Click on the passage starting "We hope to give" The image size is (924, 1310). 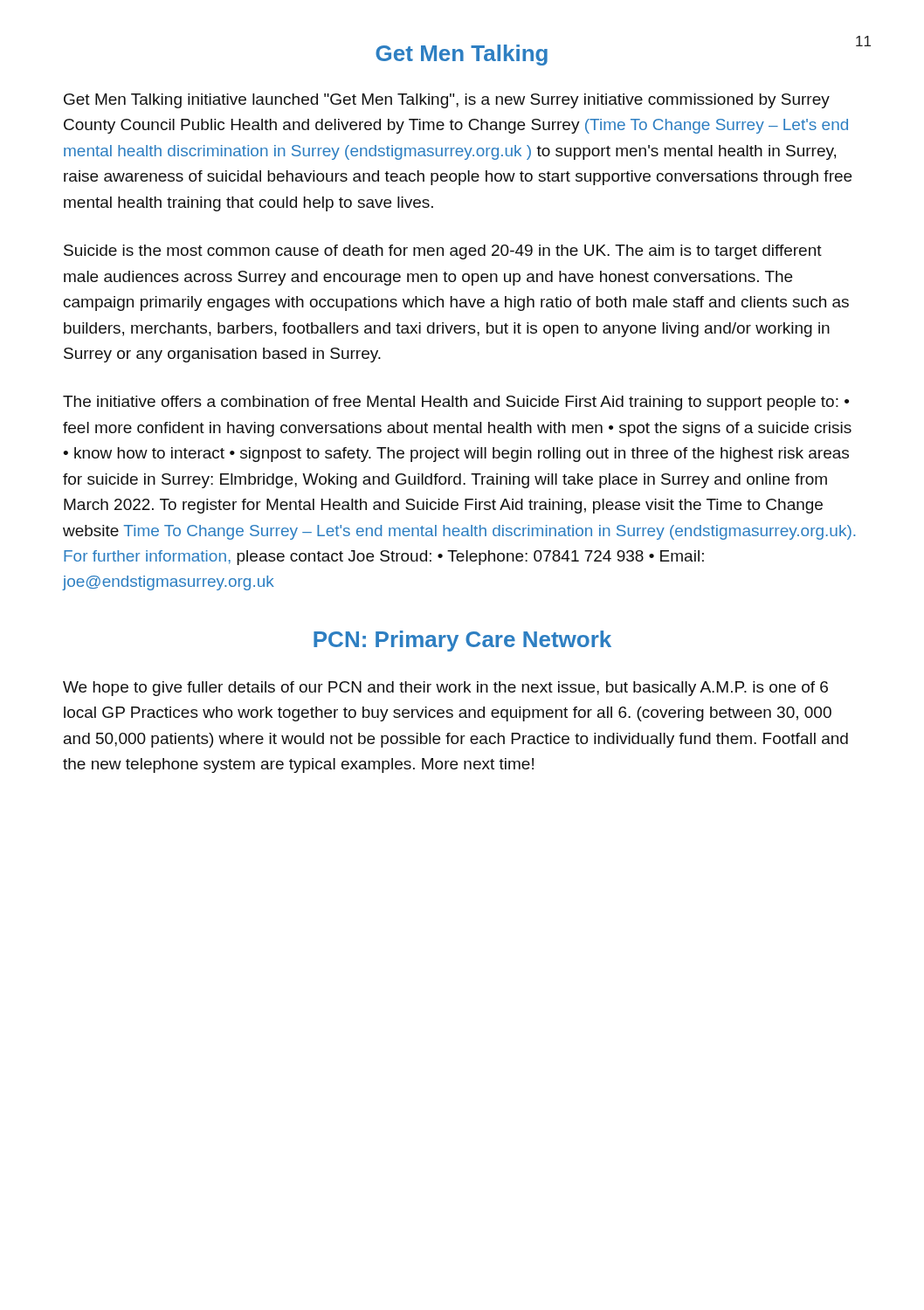456,725
